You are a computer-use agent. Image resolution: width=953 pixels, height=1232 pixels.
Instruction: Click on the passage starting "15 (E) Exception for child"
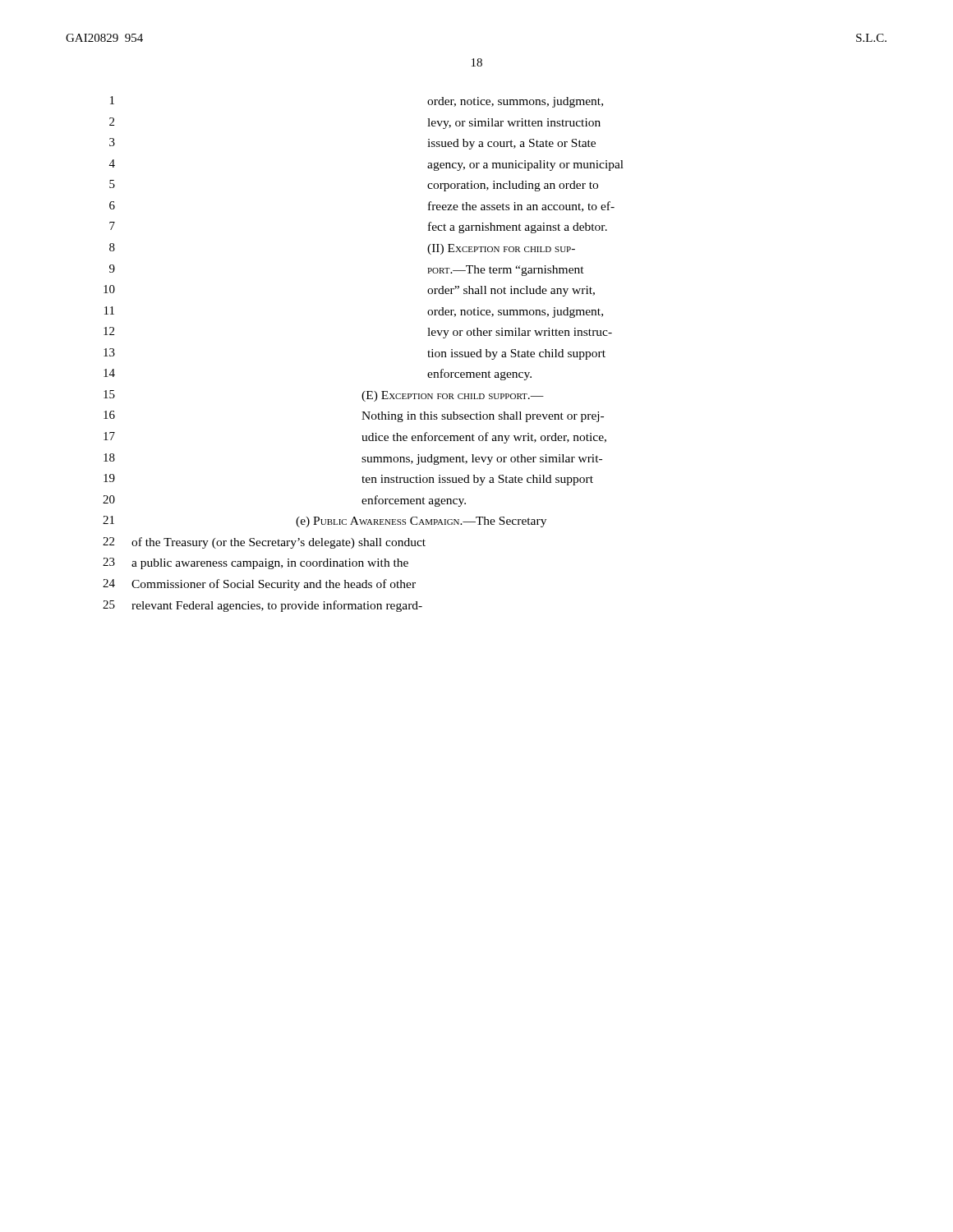(x=476, y=395)
